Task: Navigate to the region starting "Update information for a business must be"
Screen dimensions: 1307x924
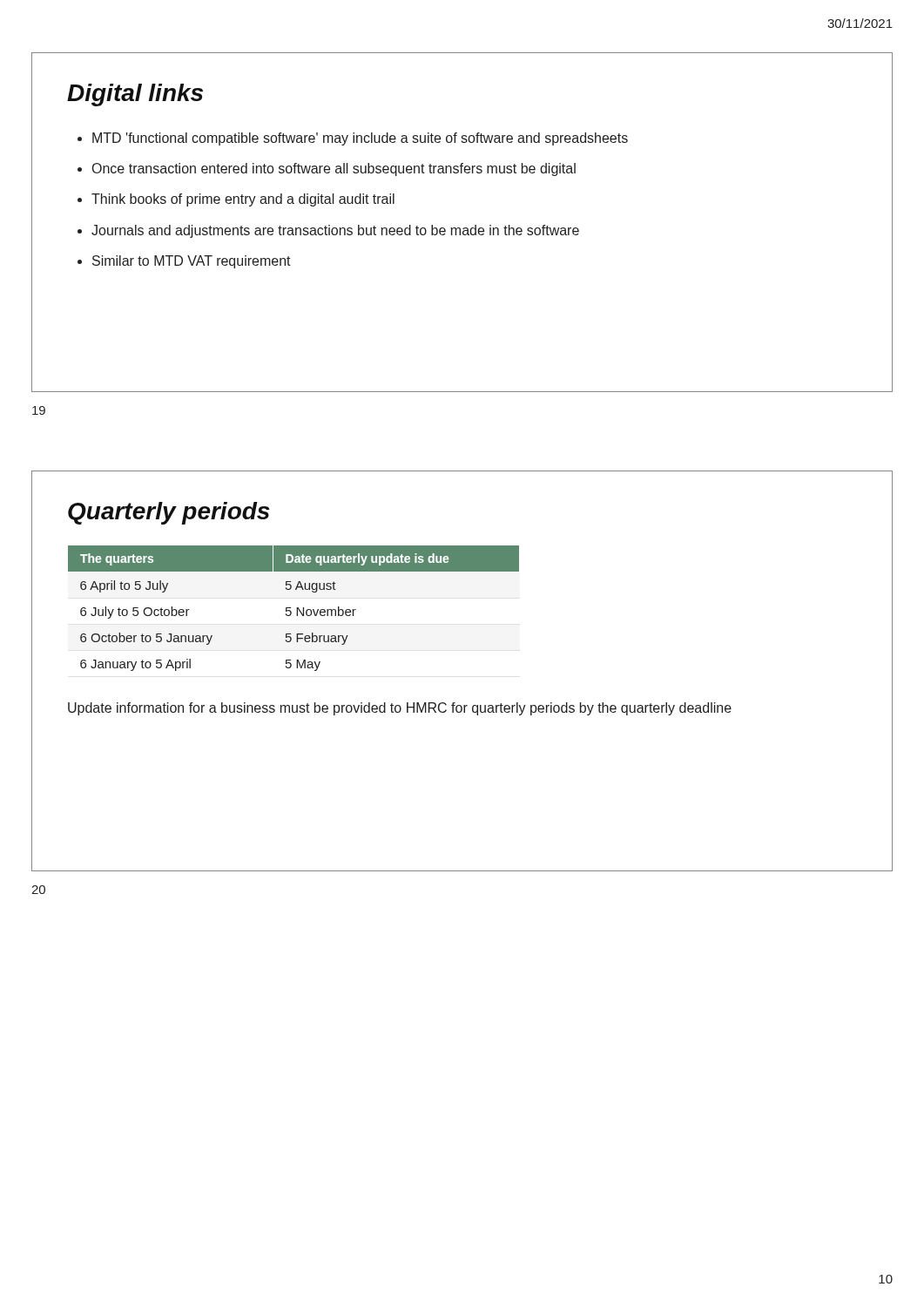Action: pos(399,708)
